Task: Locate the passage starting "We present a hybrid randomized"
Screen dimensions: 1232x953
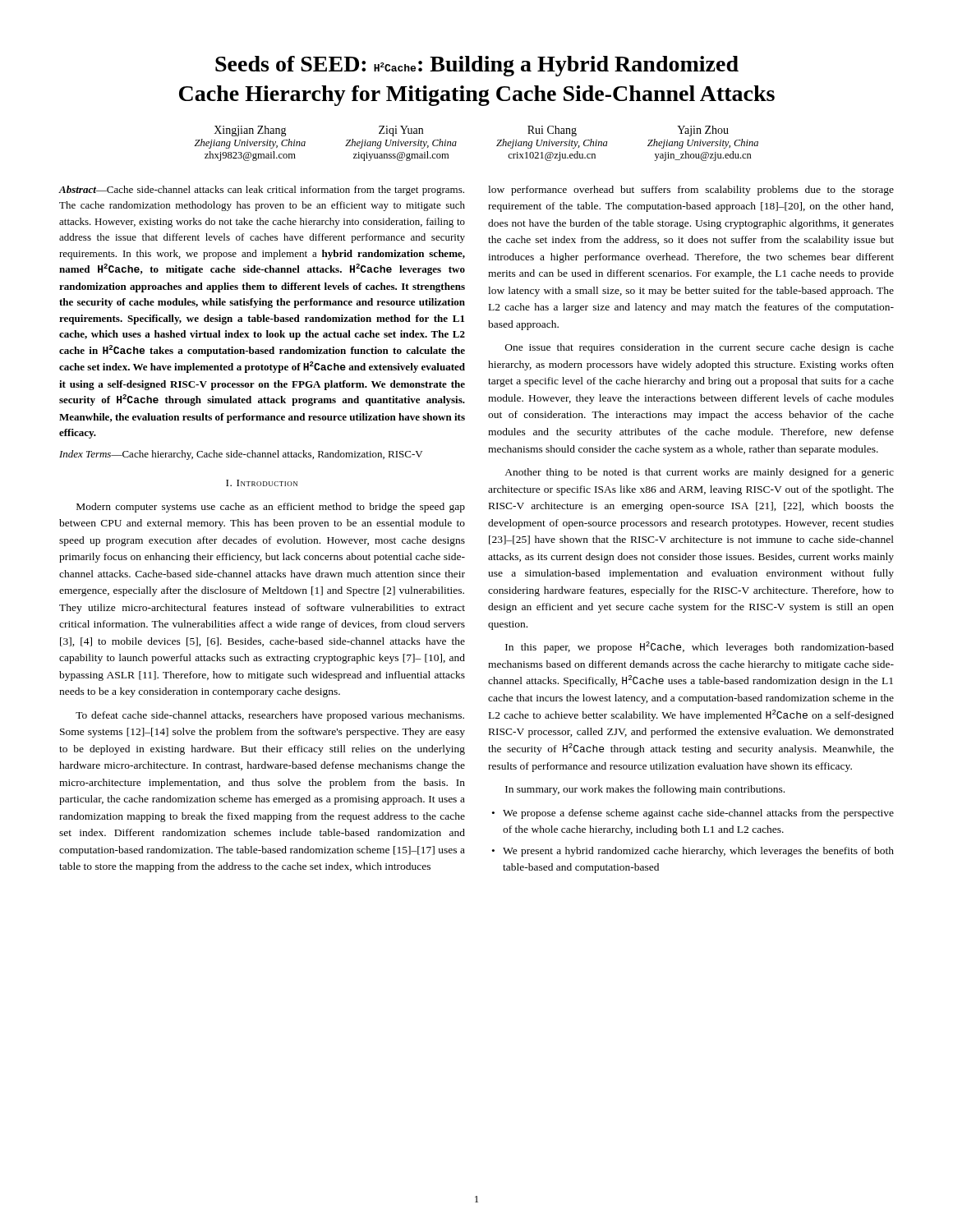Action: tap(698, 859)
